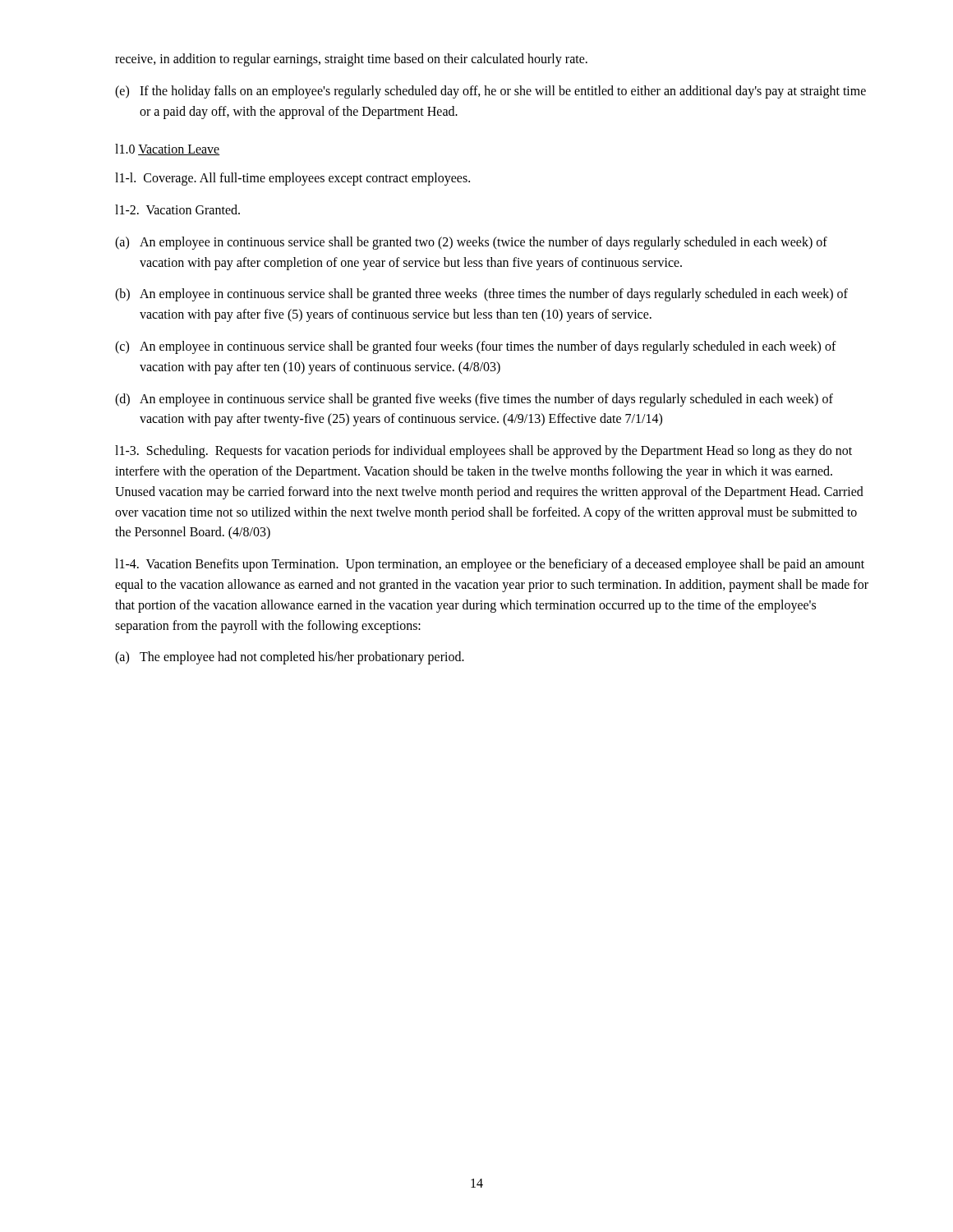Point to the block beginning "(c) An employee in continuous"
This screenshot has height=1232, width=953.
[x=493, y=357]
